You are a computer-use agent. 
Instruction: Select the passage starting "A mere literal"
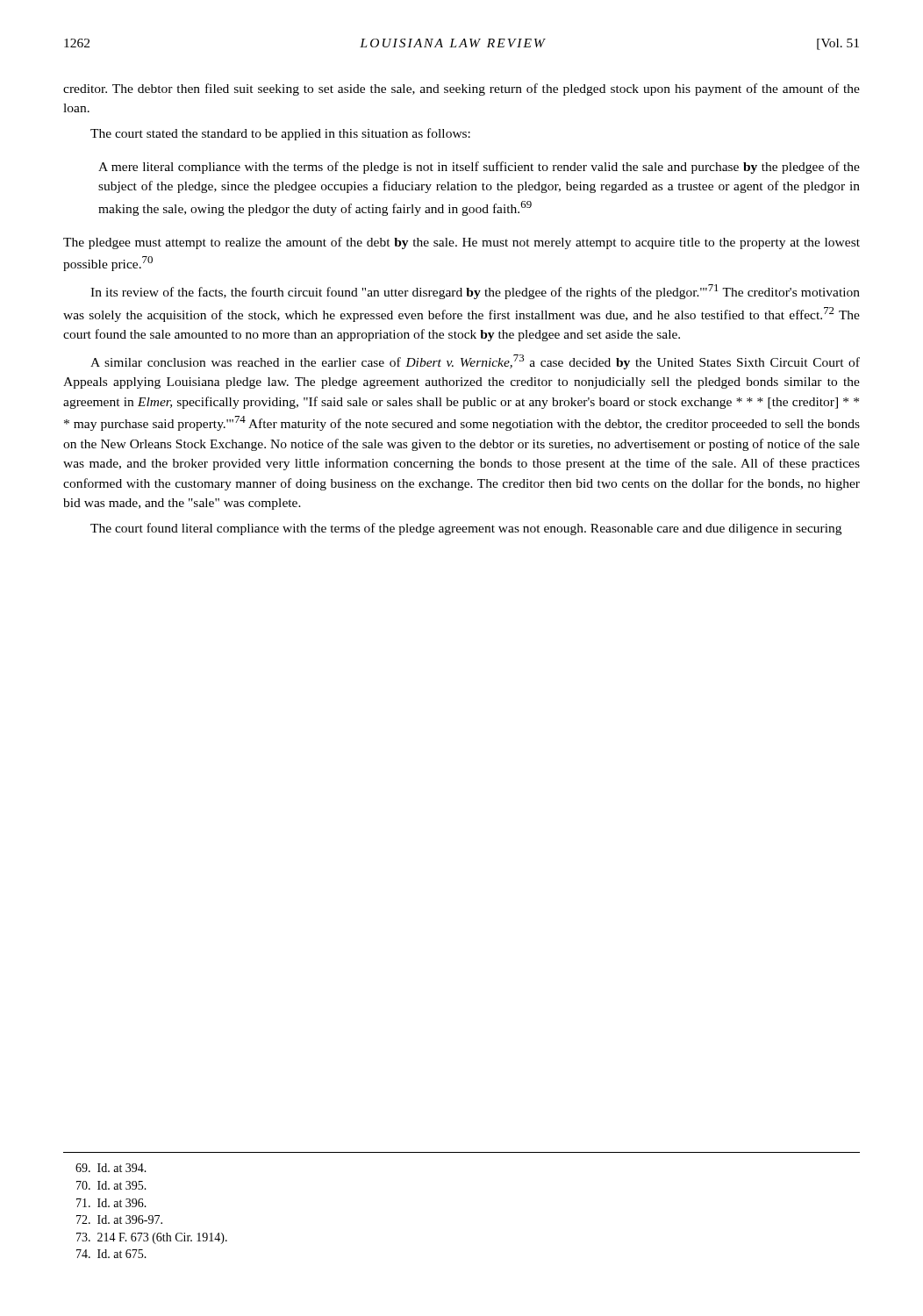point(479,188)
